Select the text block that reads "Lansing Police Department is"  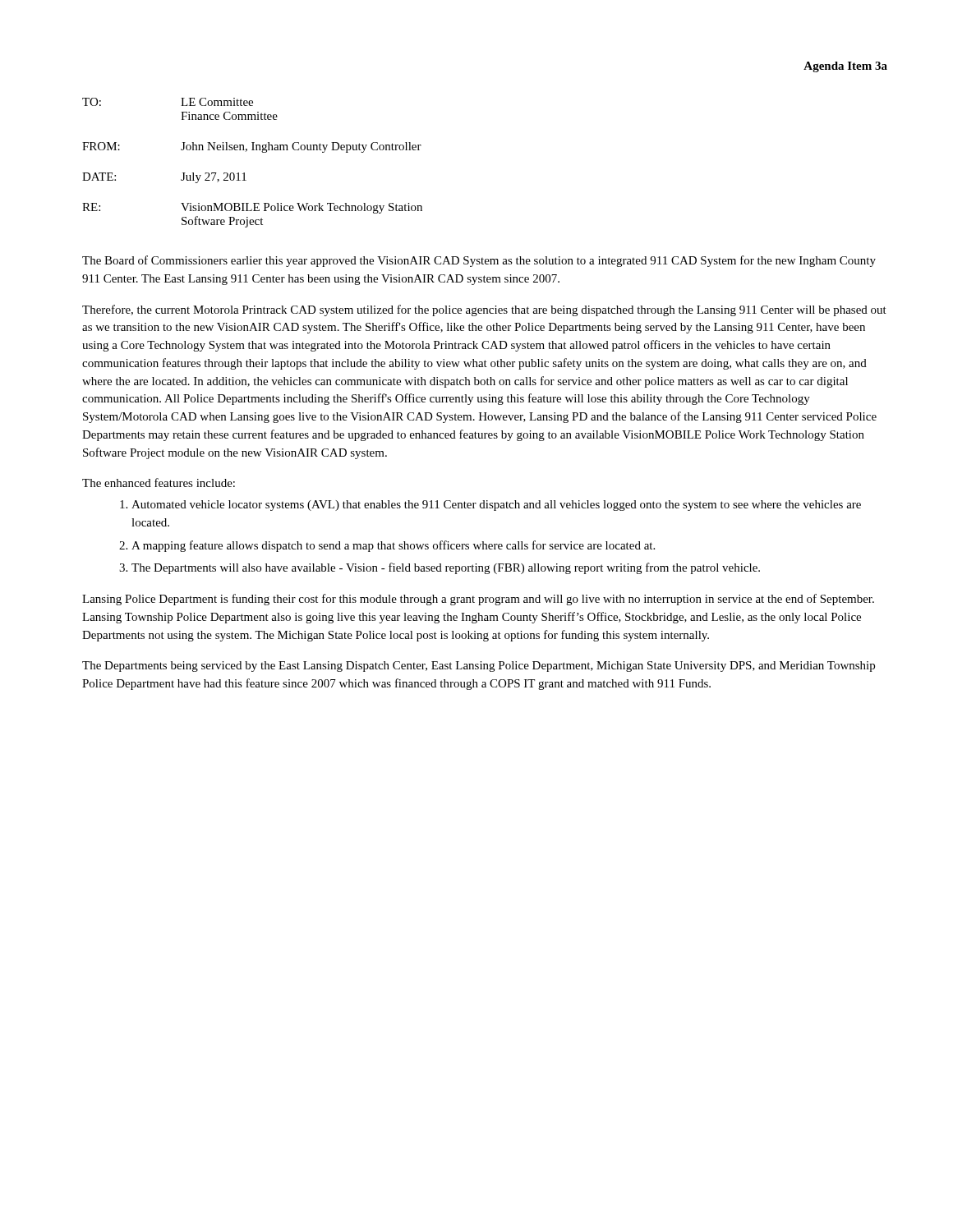point(485,617)
